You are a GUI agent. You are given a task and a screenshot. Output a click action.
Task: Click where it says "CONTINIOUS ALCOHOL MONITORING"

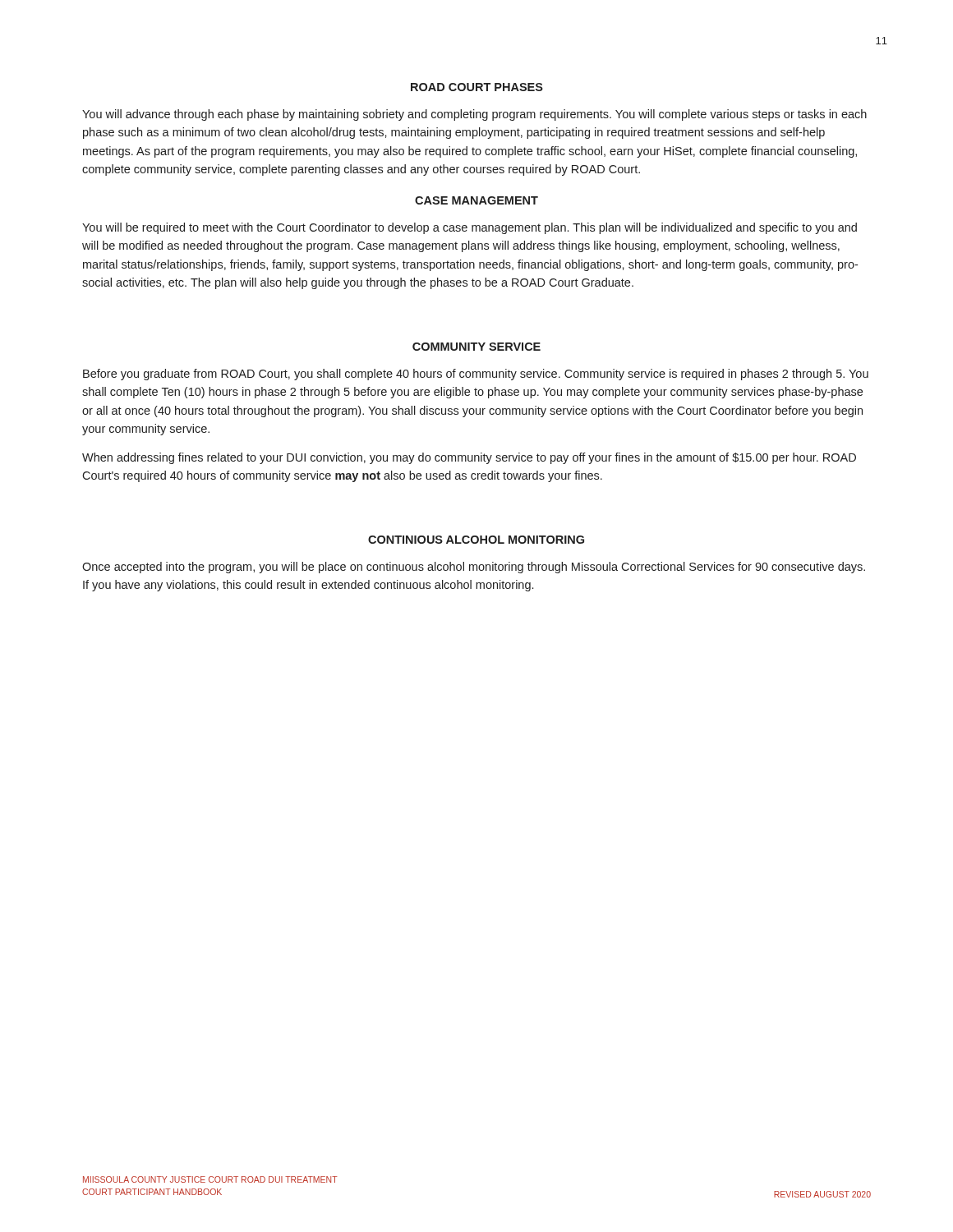(476, 539)
